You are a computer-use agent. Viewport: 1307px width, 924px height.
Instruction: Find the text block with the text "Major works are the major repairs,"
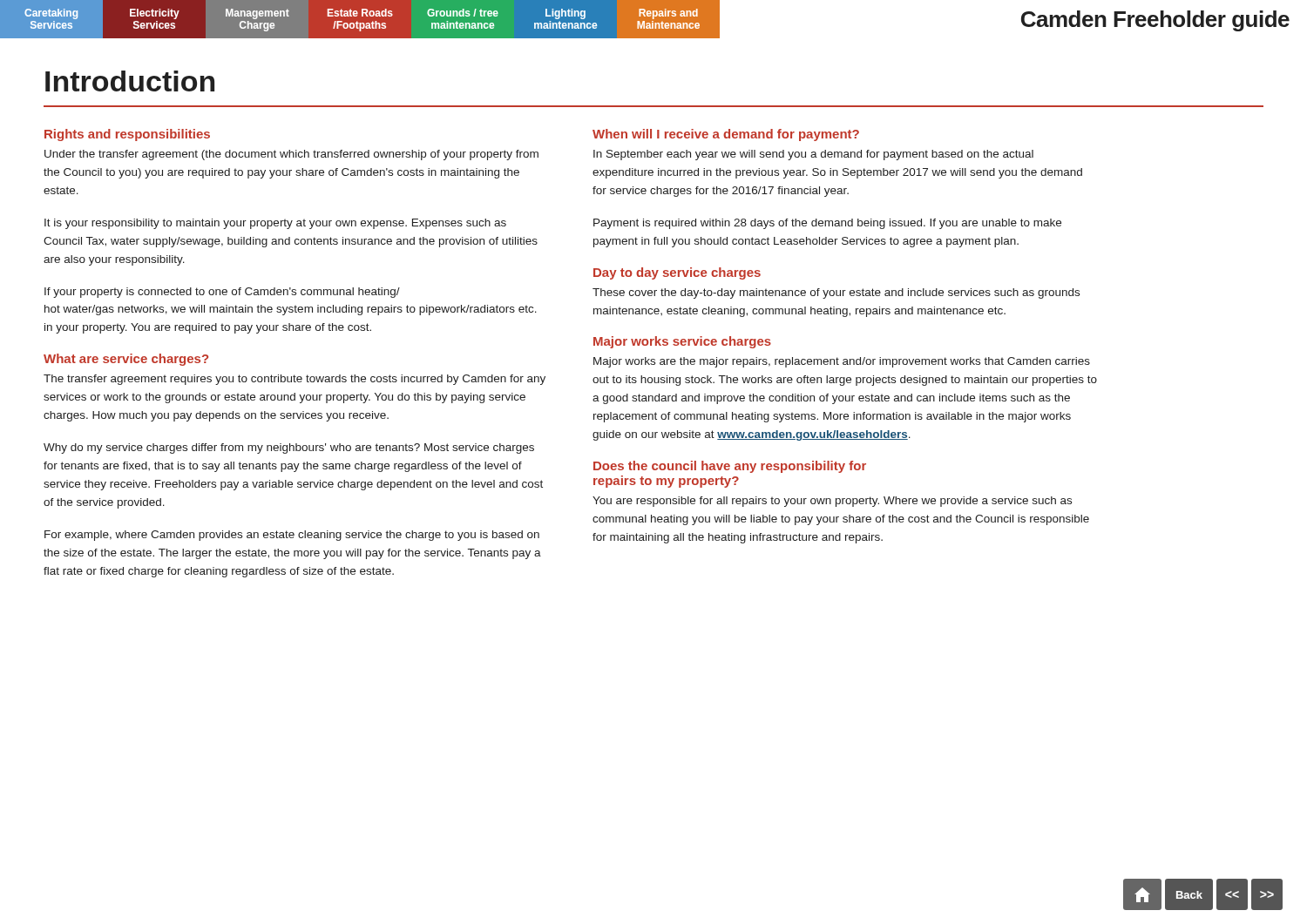click(x=845, y=398)
